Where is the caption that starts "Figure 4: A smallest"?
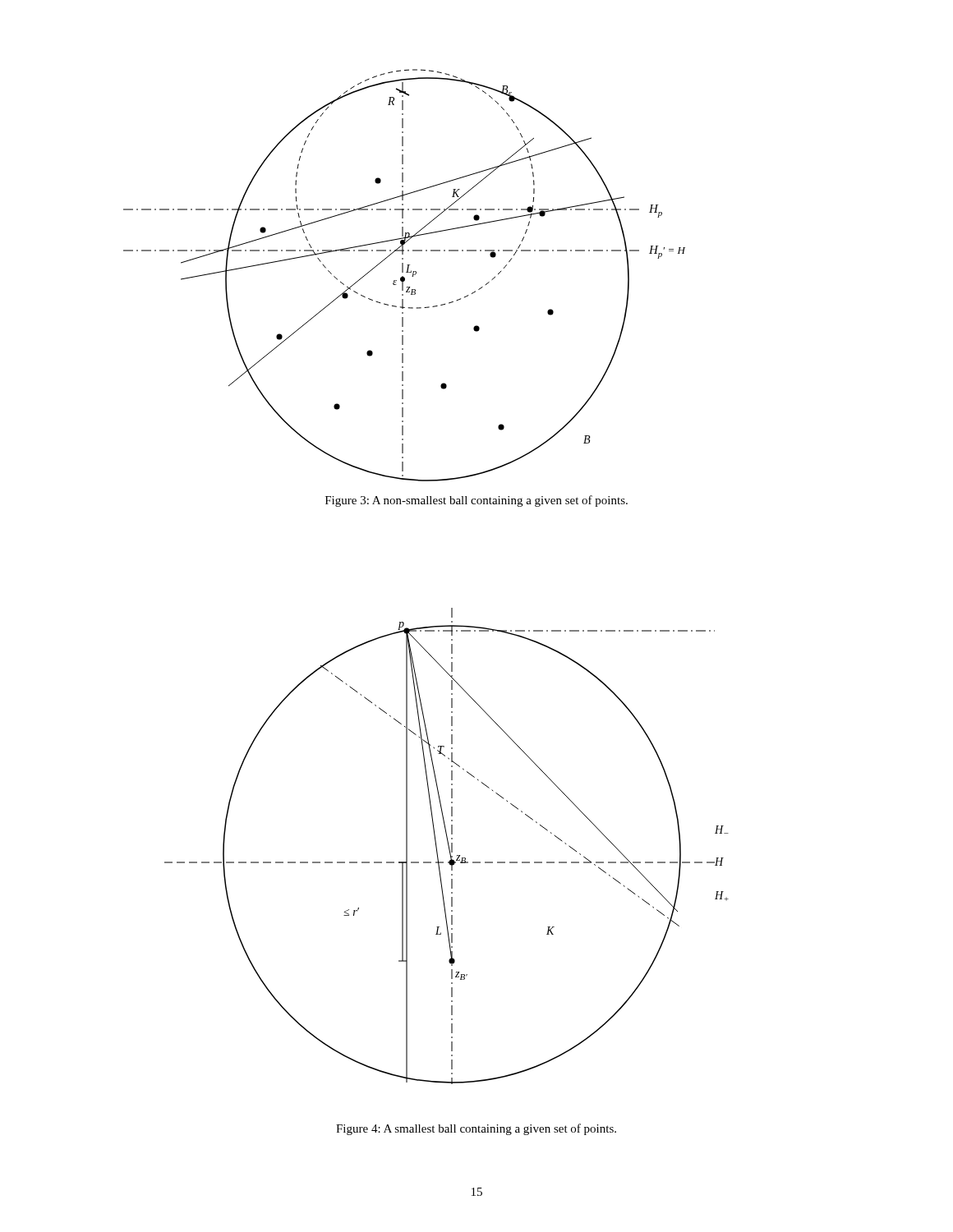The width and height of the screenshot is (953, 1232). coord(476,1129)
